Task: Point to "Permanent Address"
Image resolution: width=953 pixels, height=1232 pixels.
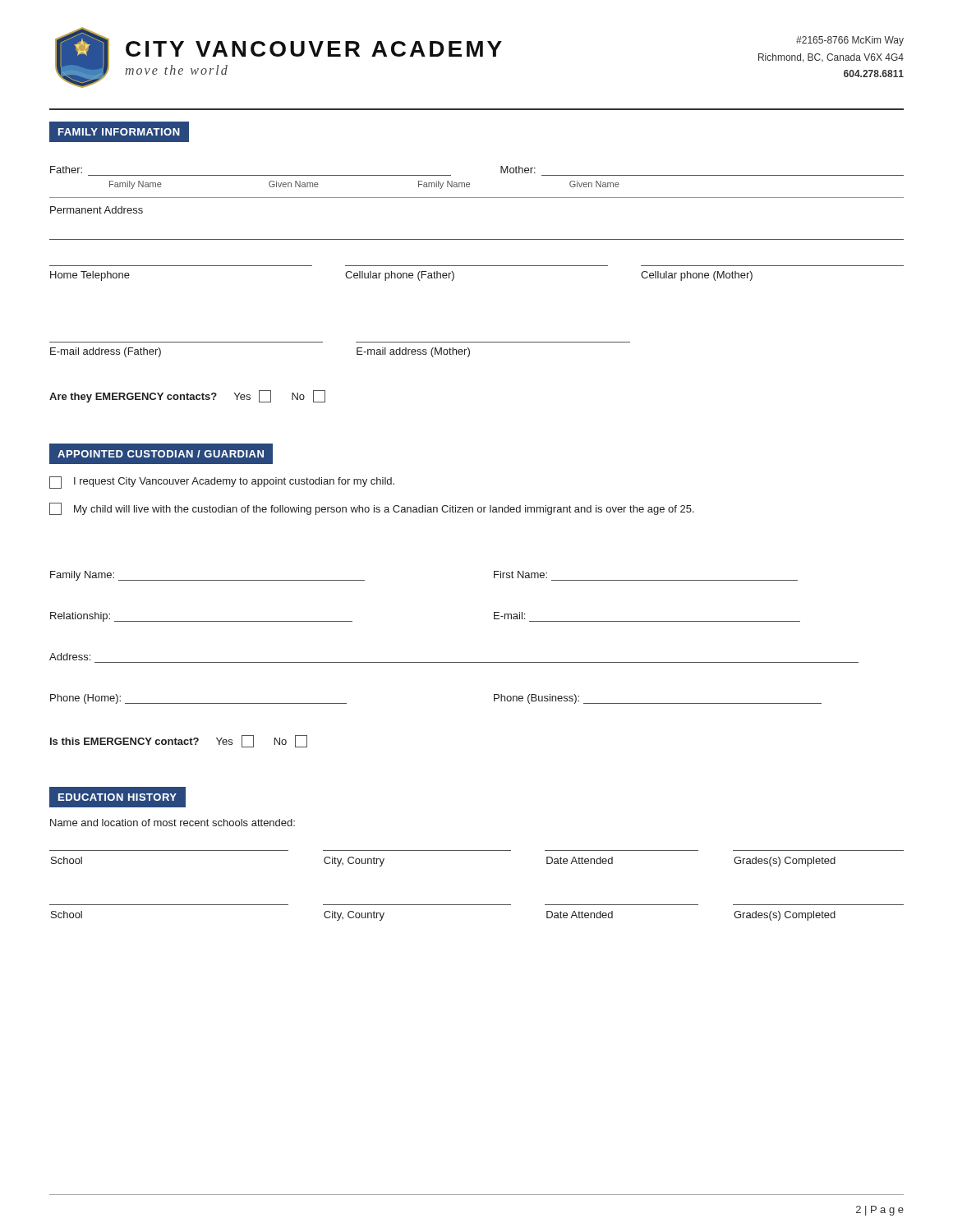Action: (x=96, y=210)
